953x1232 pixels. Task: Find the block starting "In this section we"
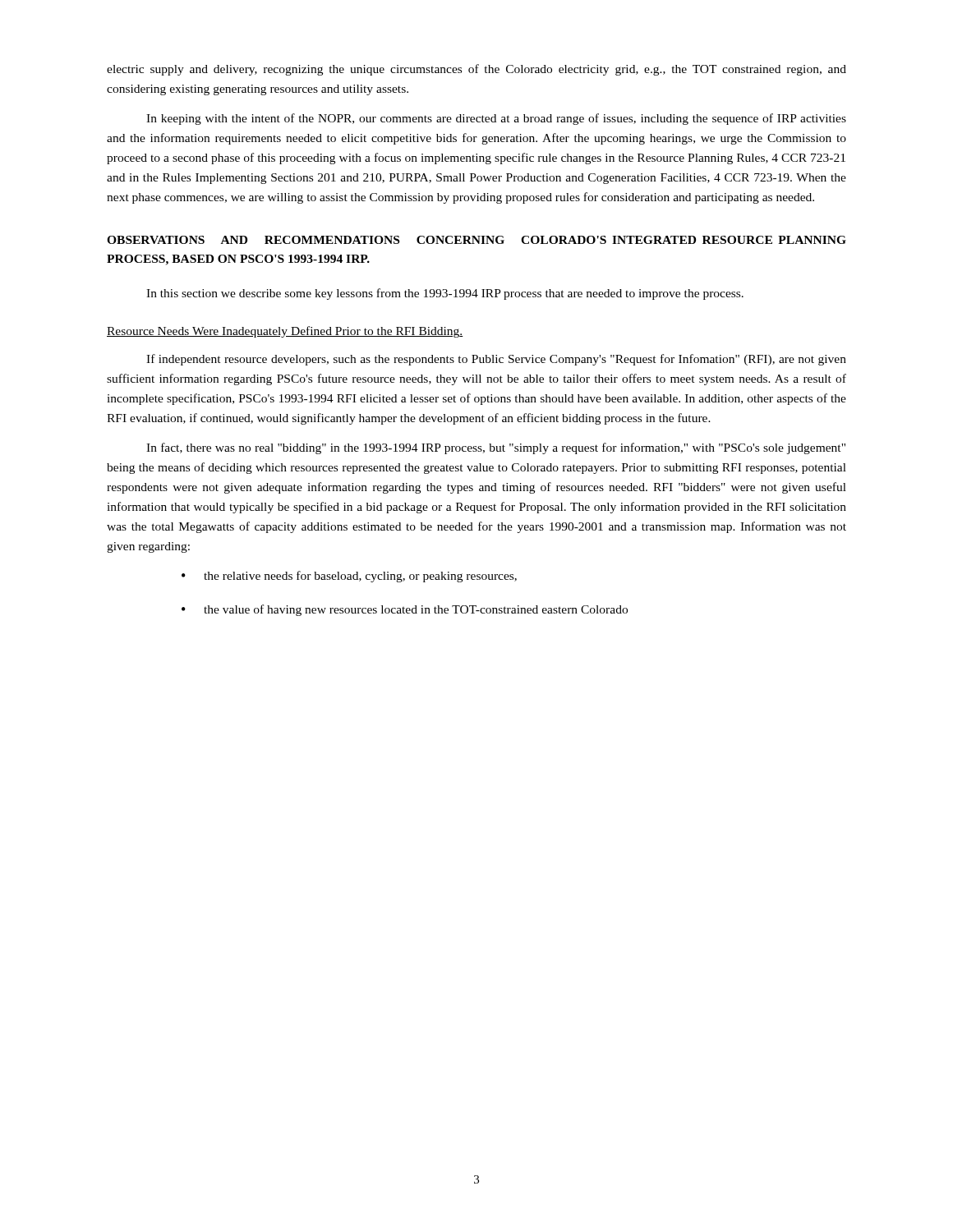point(445,292)
